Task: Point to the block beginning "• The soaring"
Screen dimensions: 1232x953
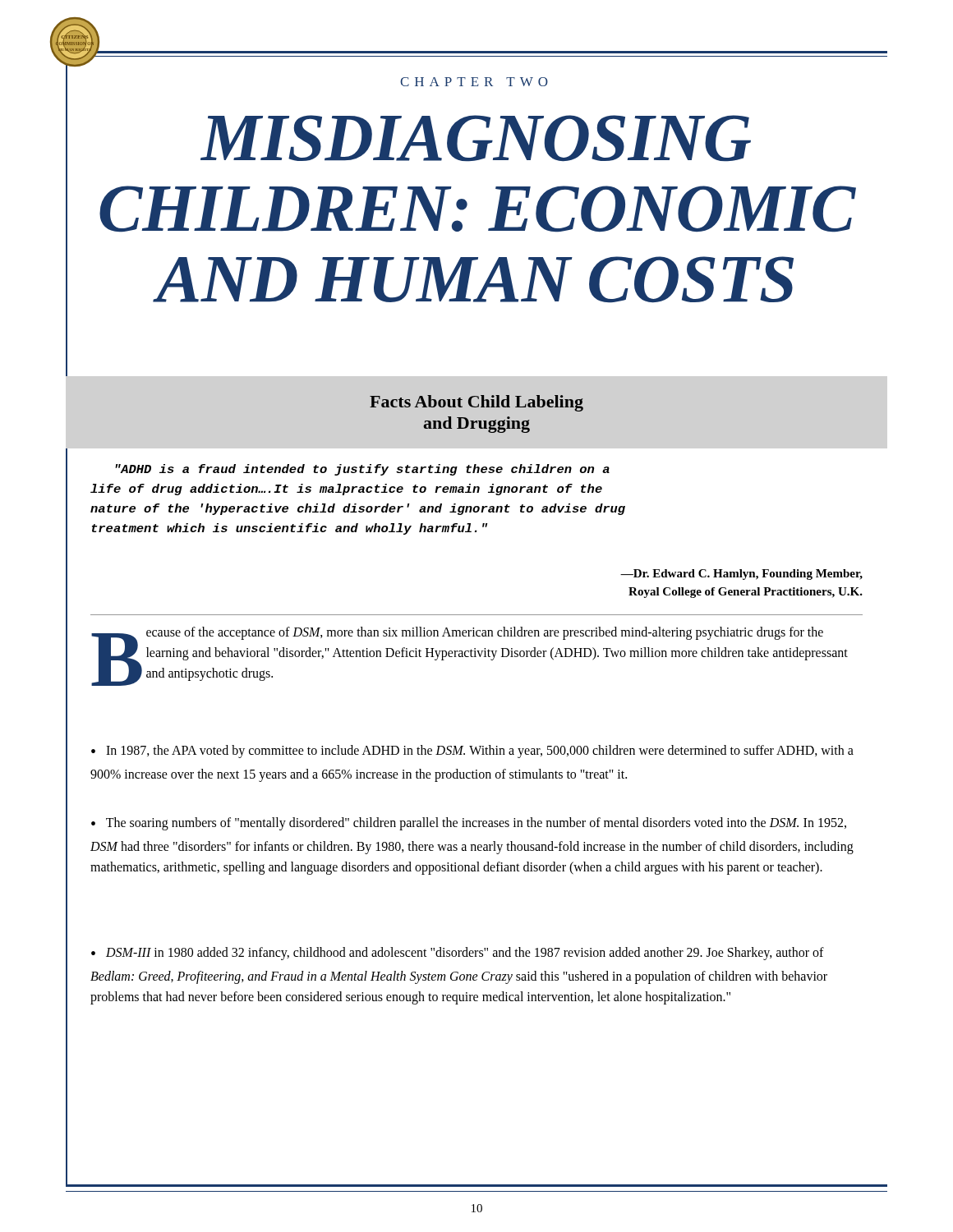Action: (472, 843)
